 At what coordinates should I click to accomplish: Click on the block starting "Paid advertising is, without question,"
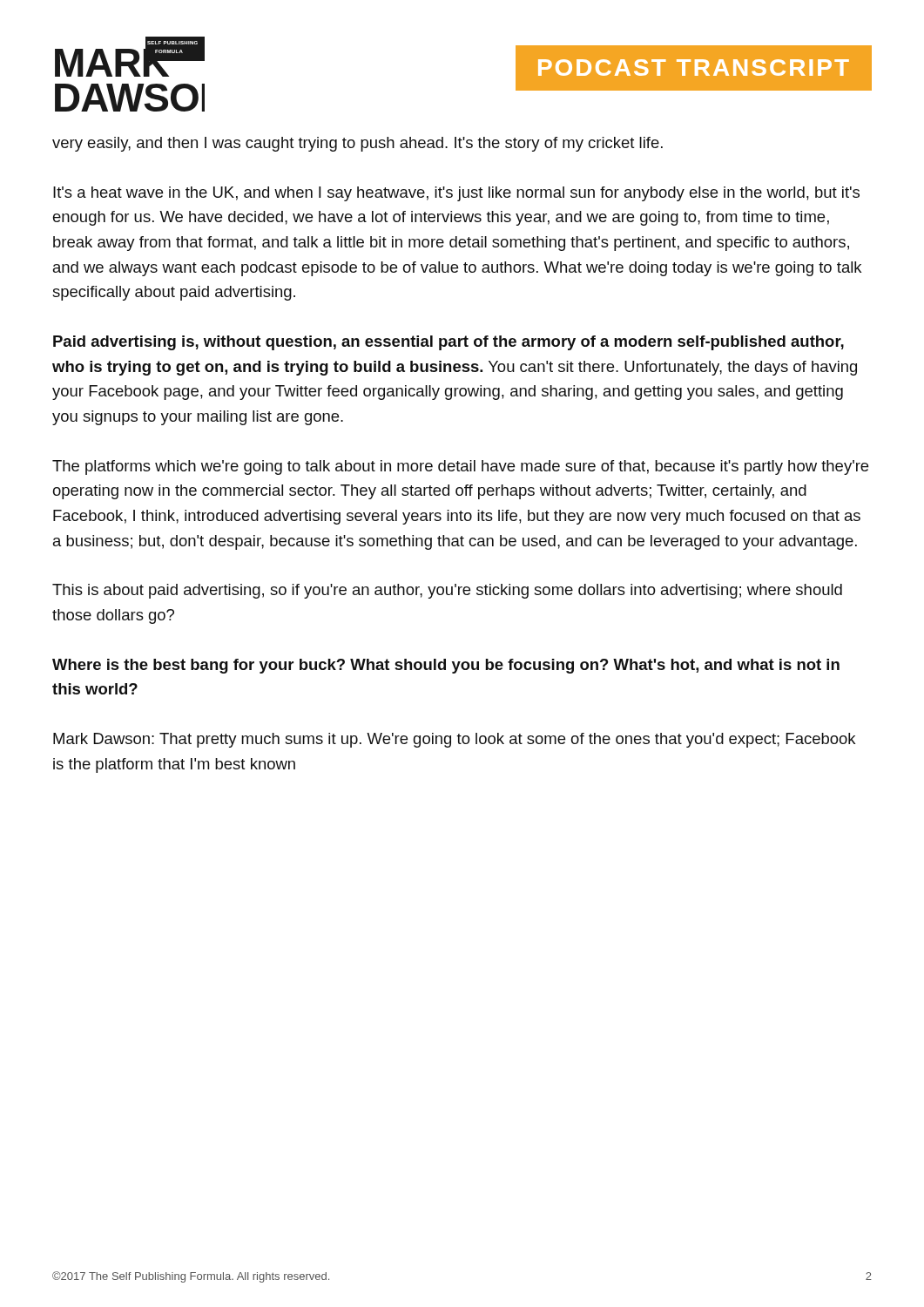(x=455, y=379)
